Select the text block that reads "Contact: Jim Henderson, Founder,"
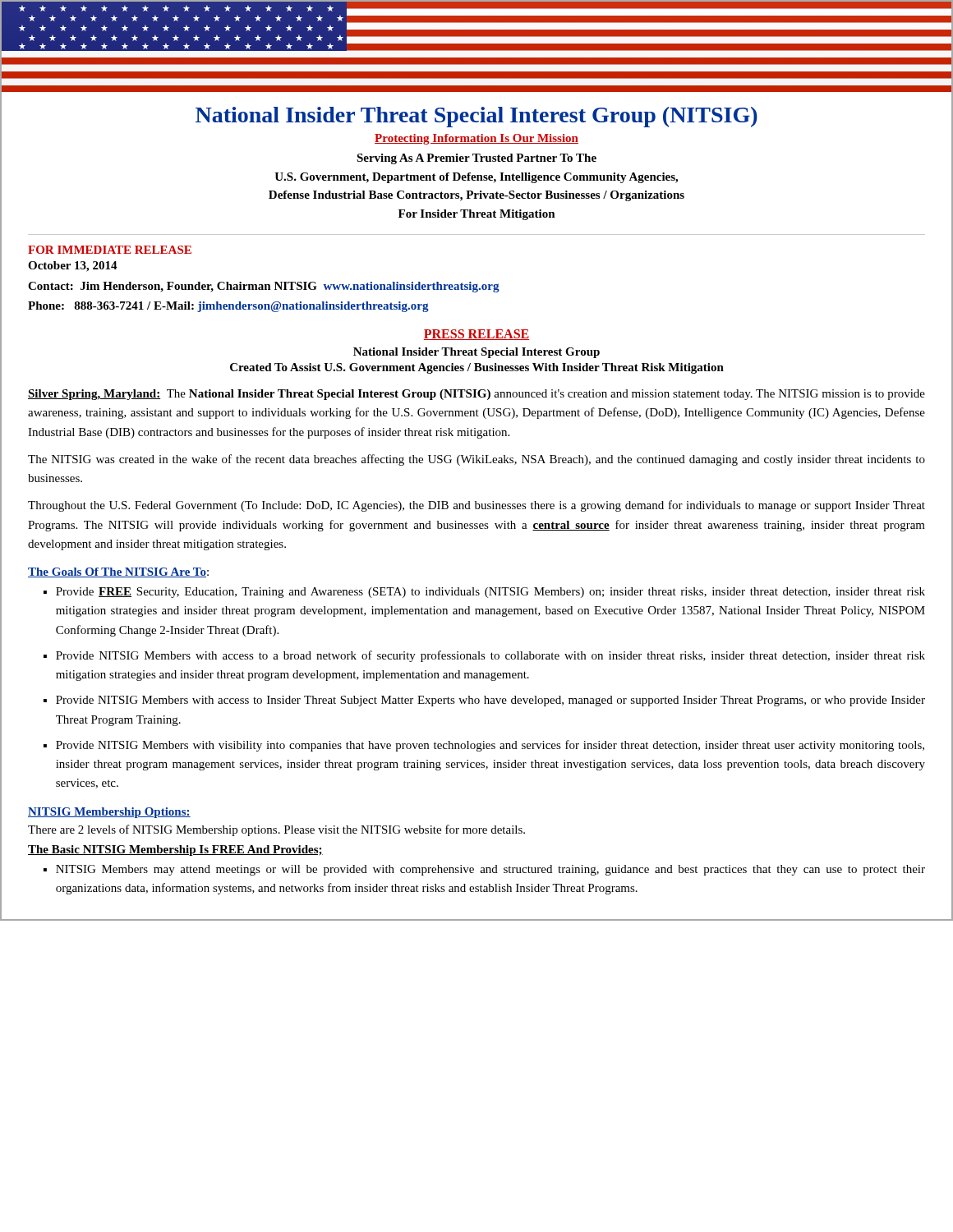The width and height of the screenshot is (953, 1232). (x=263, y=296)
